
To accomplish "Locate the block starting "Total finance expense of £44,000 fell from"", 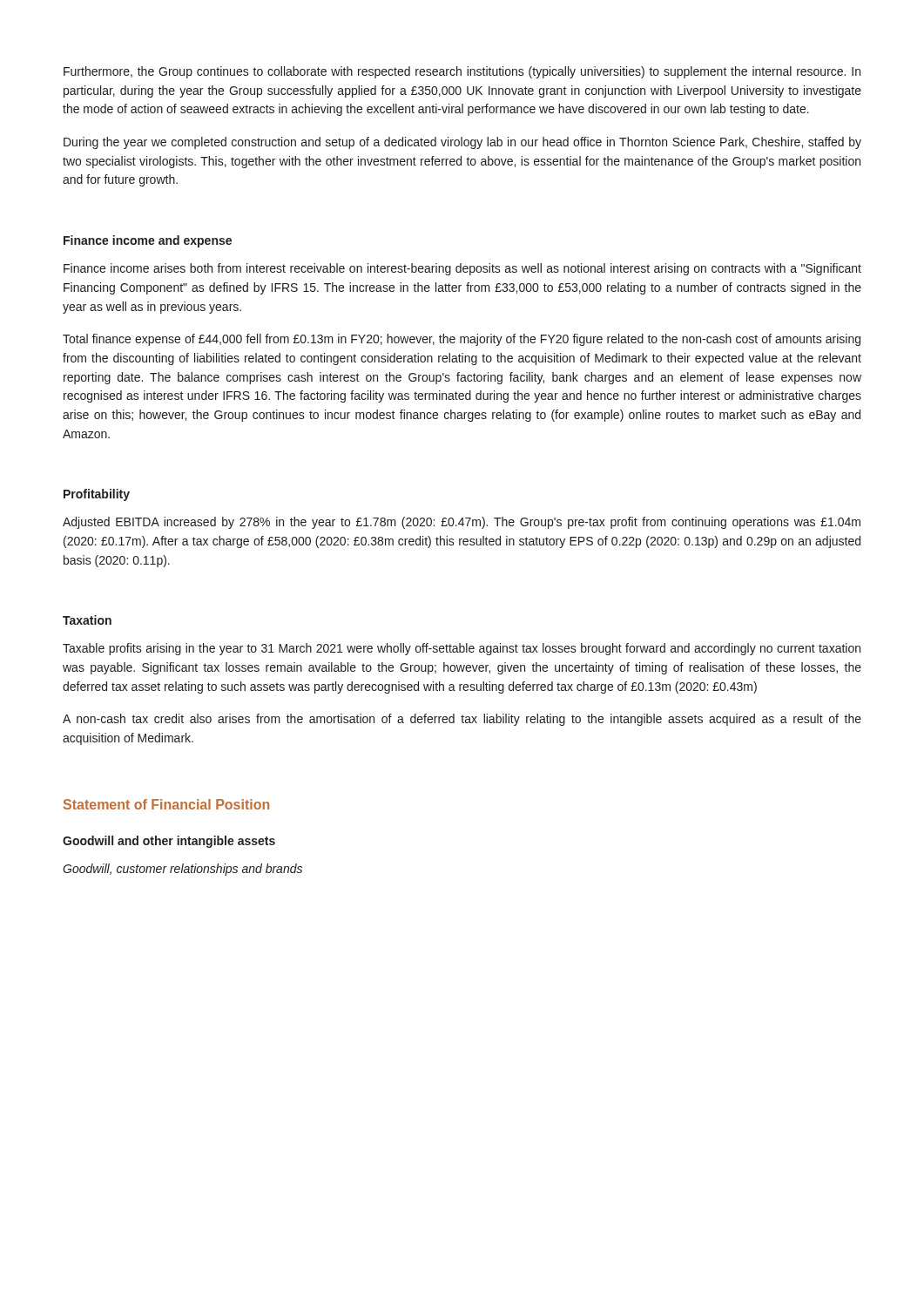I will 462,386.
